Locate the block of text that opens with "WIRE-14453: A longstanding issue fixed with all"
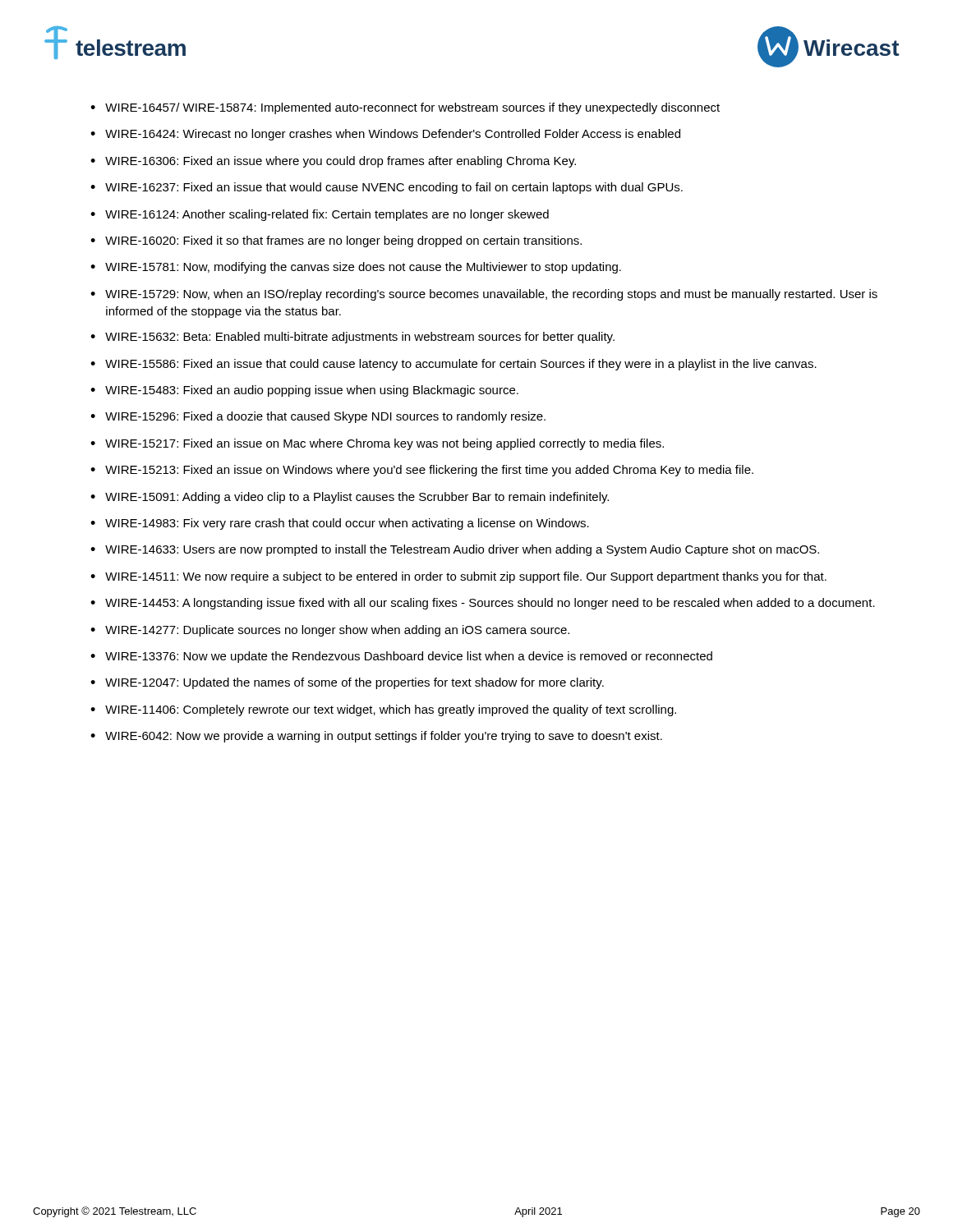The width and height of the screenshot is (953, 1232). [505, 603]
